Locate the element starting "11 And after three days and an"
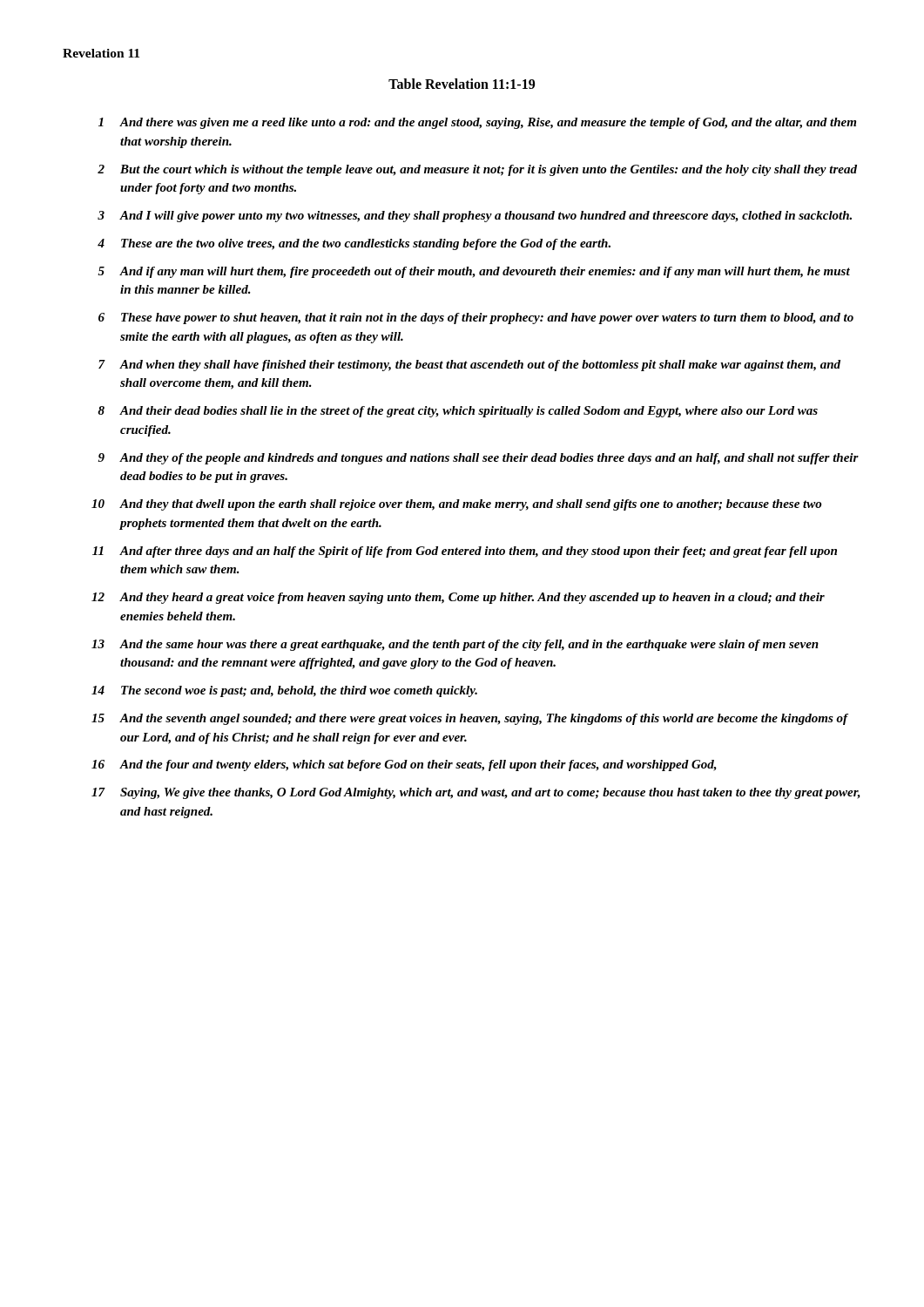The width and height of the screenshot is (924, 1307). [x=462, y=560]
